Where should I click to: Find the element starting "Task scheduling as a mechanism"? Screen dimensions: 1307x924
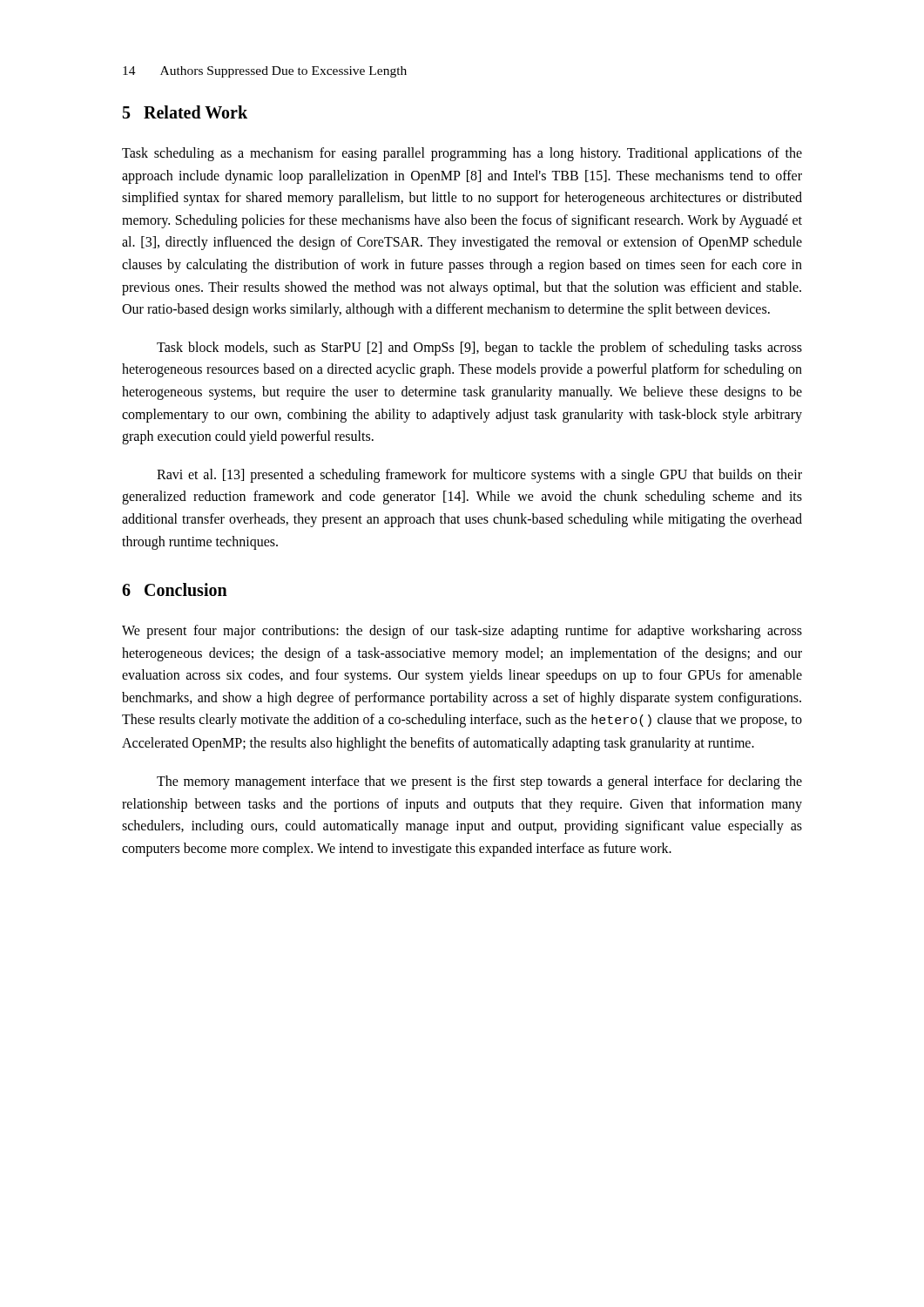point(462,347)
